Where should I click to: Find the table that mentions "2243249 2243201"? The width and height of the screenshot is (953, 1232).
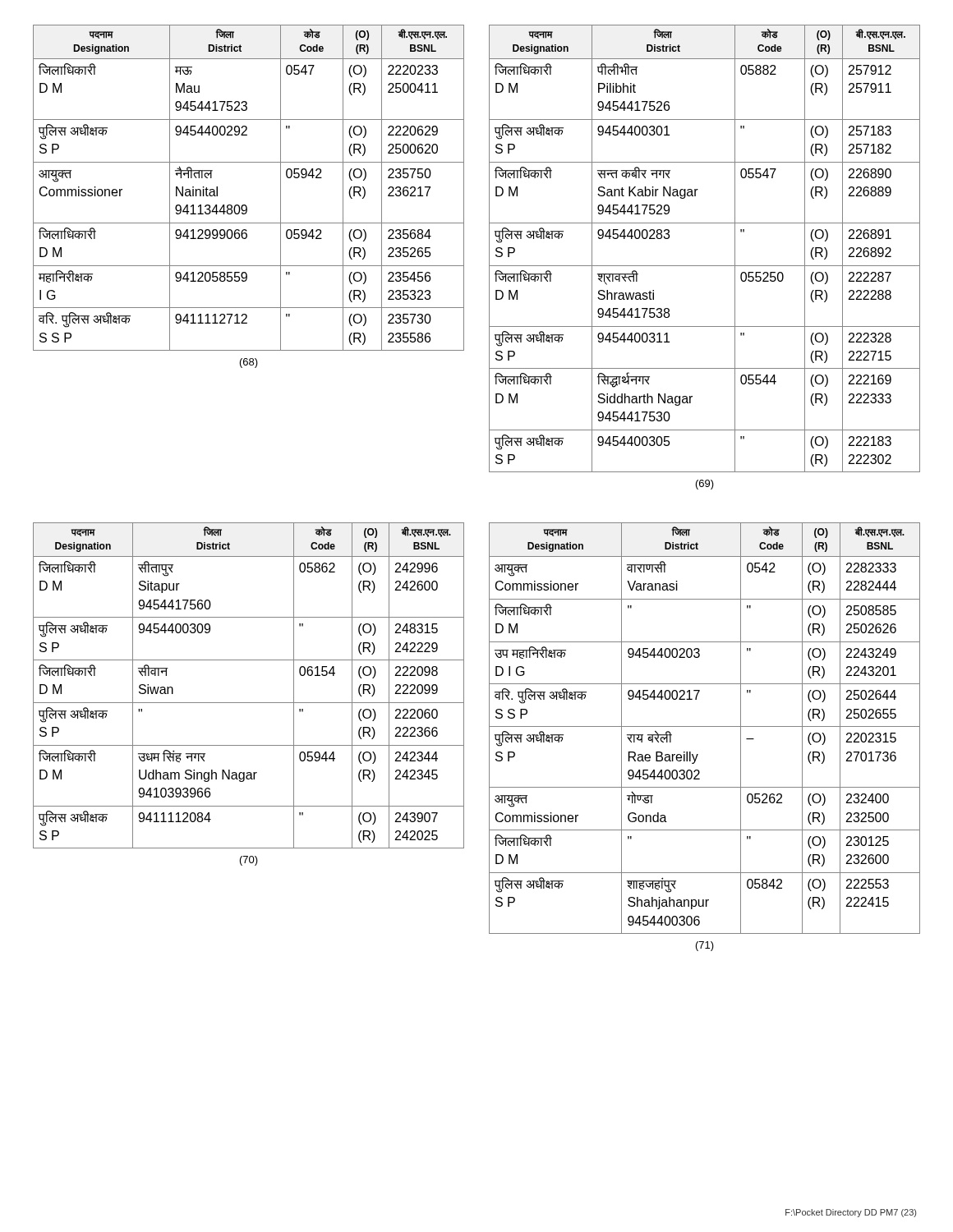click(x=704, y=737)
